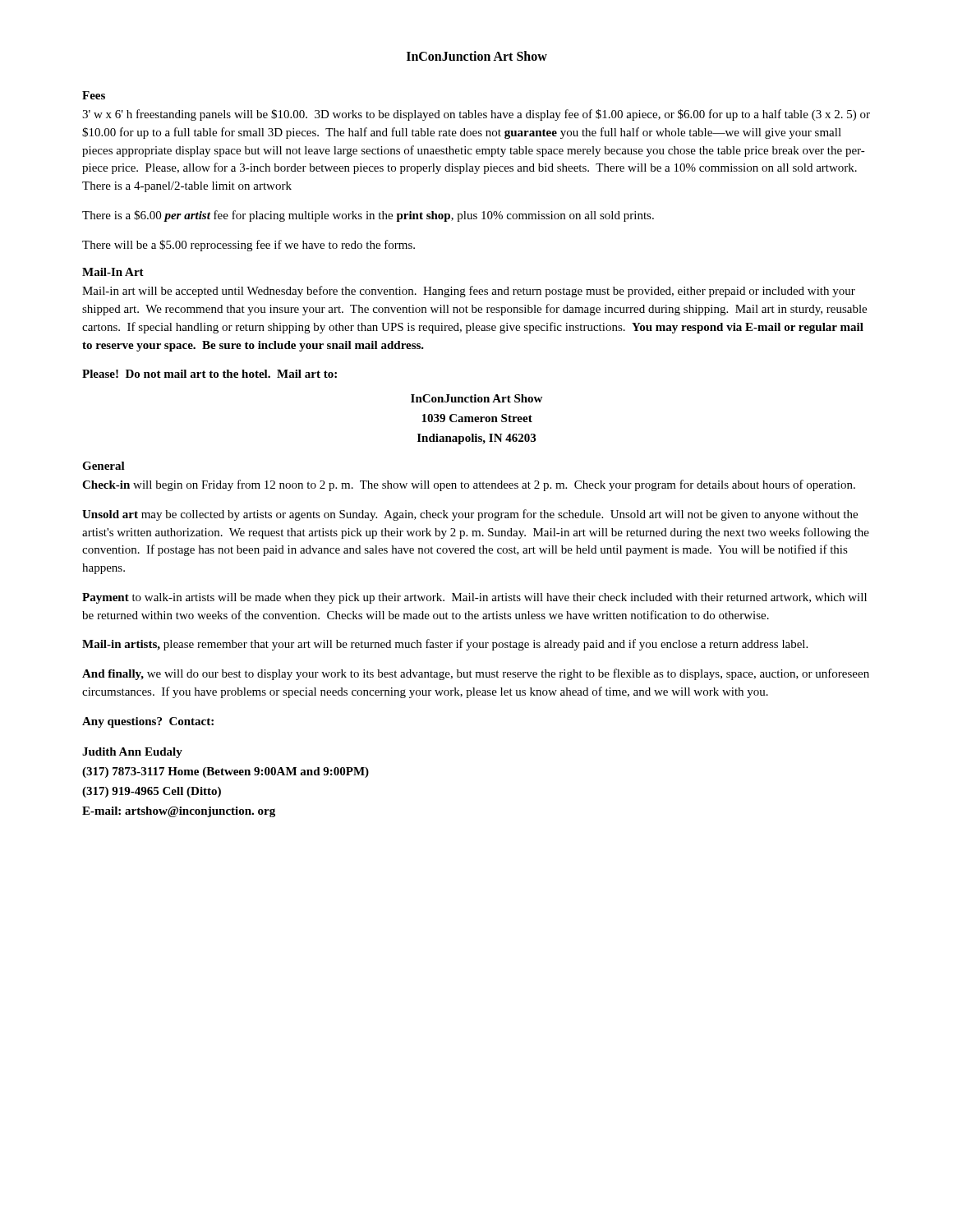Find the text starting "Unsold art may be collected by artists or"
This screenshot has width=953, height=1232.
[476, 541]
